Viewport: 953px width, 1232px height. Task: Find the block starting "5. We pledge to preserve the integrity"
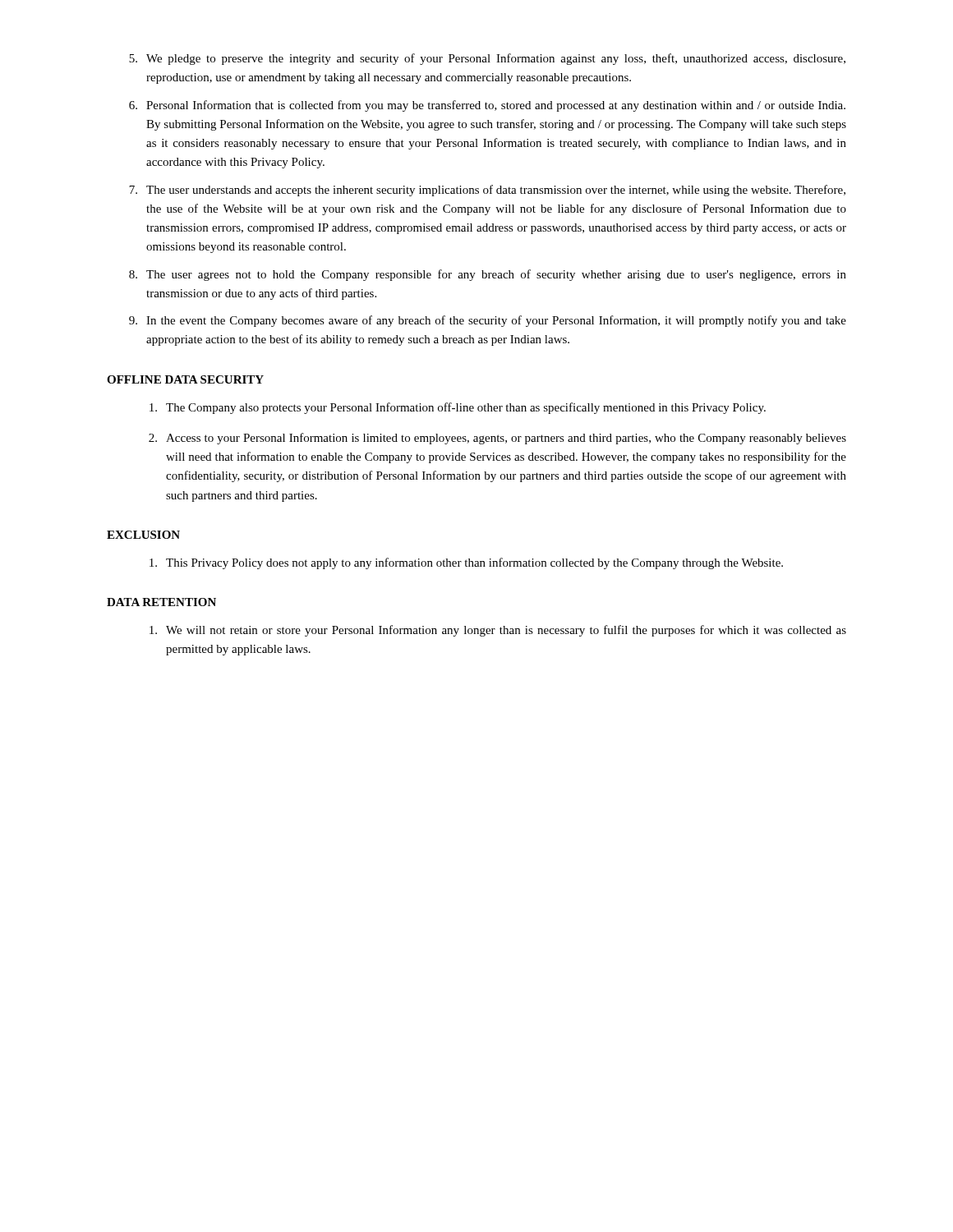click(476, 68)
